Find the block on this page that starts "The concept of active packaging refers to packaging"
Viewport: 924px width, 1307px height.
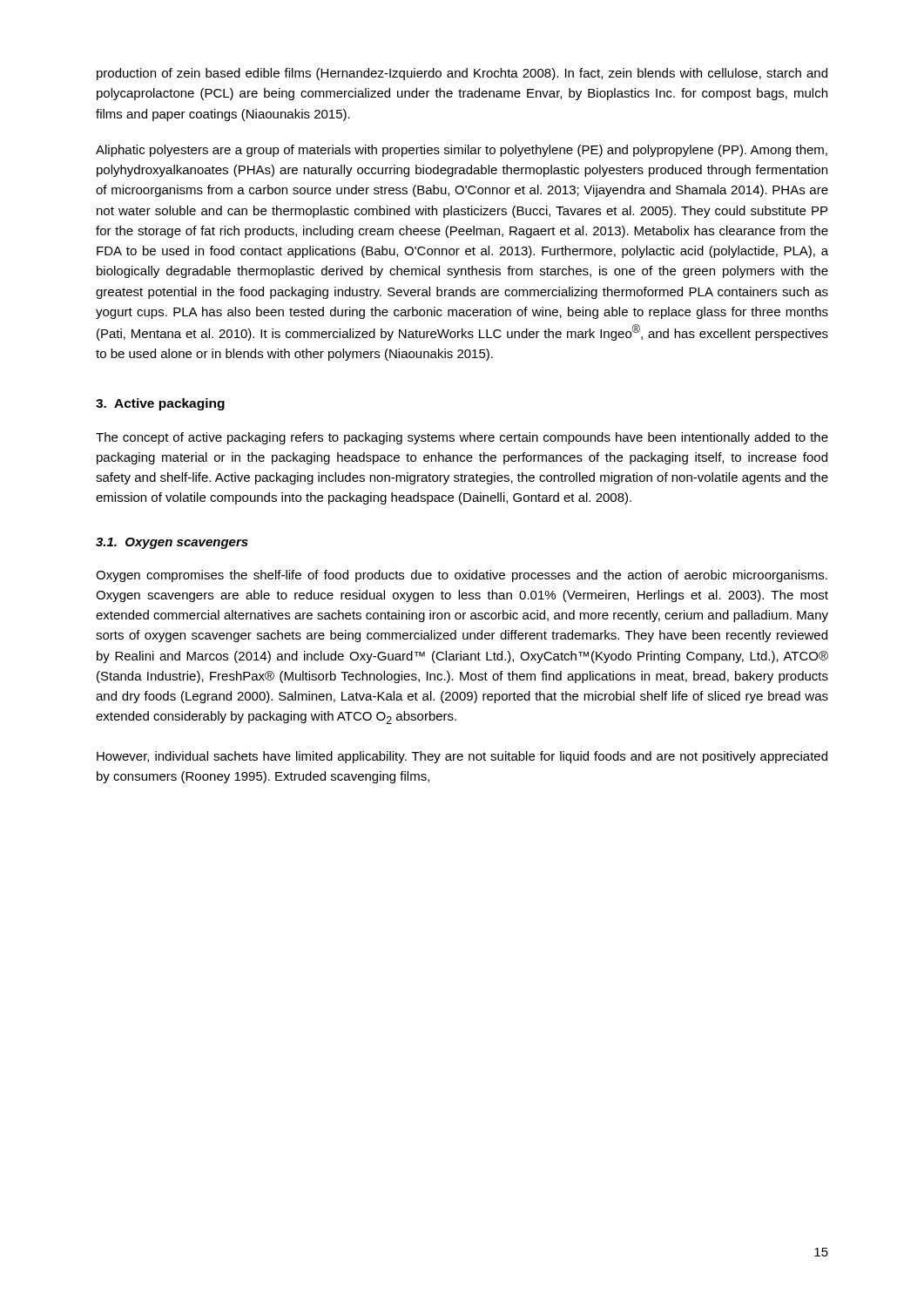(x=462, y=467)
